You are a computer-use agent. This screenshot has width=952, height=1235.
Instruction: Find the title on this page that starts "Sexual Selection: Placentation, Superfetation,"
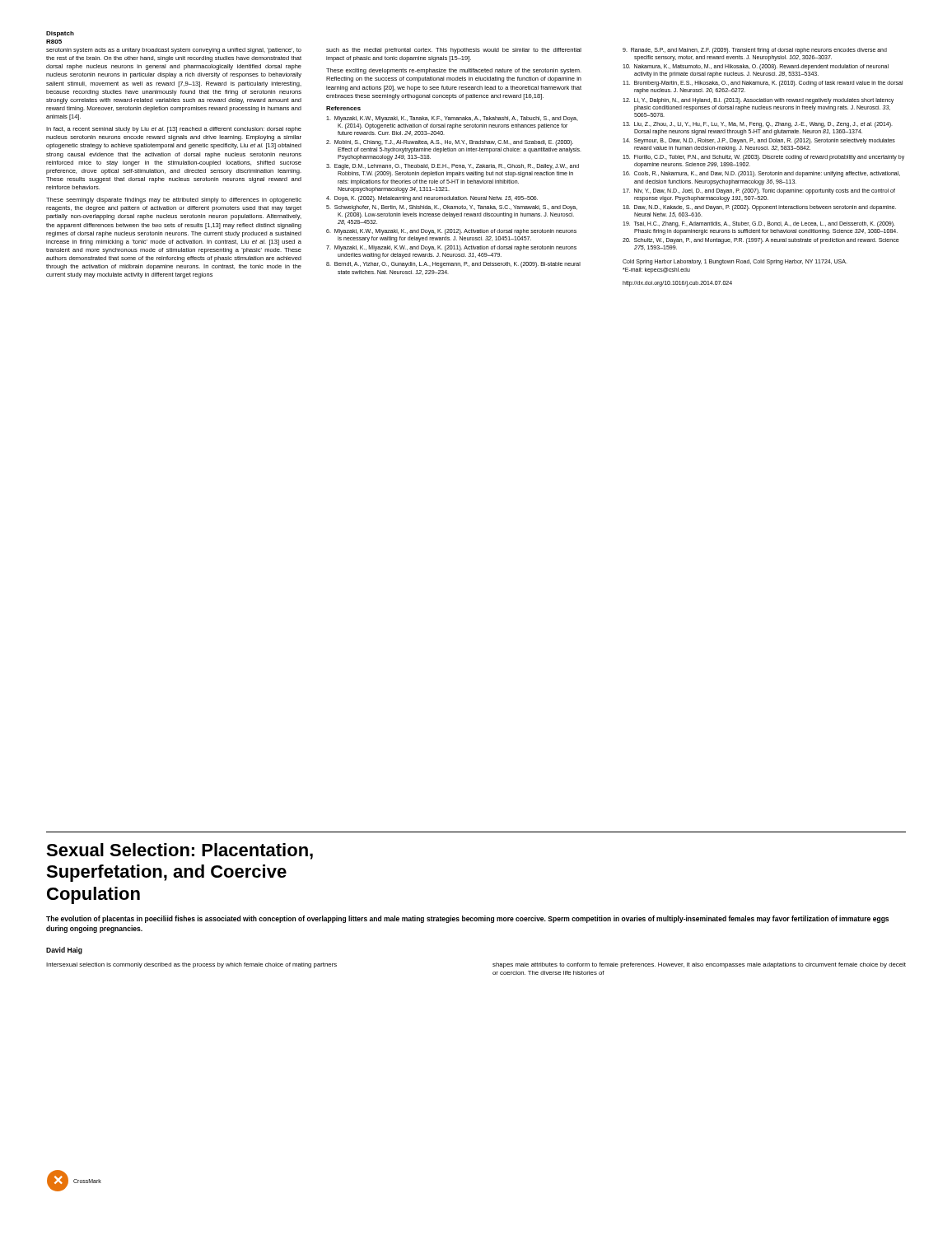click(x=180, y=872)
